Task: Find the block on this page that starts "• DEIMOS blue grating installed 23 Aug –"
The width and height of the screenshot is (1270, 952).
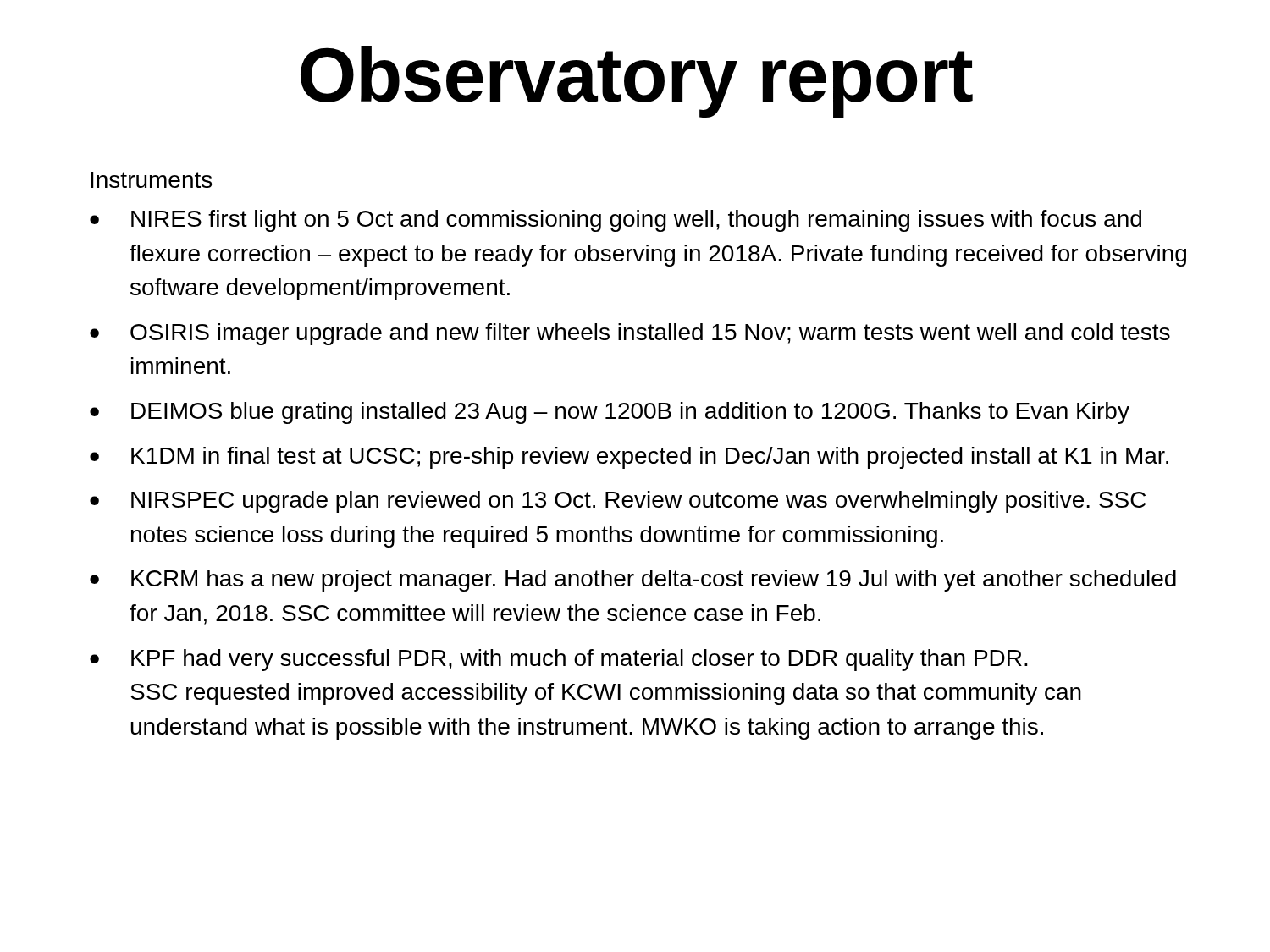Action: click(609, 412)
